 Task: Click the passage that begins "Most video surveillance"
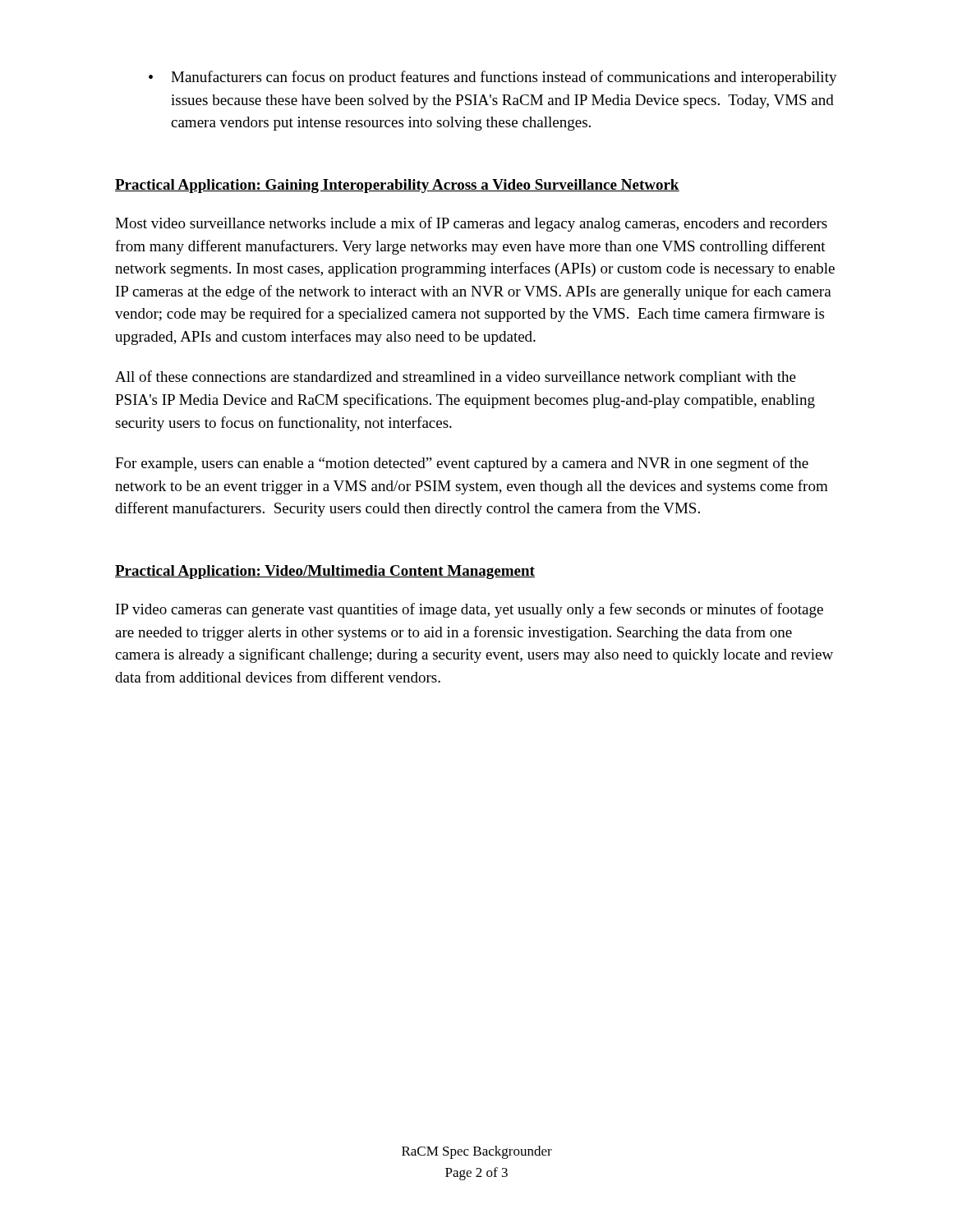click(x=475, y=280)
